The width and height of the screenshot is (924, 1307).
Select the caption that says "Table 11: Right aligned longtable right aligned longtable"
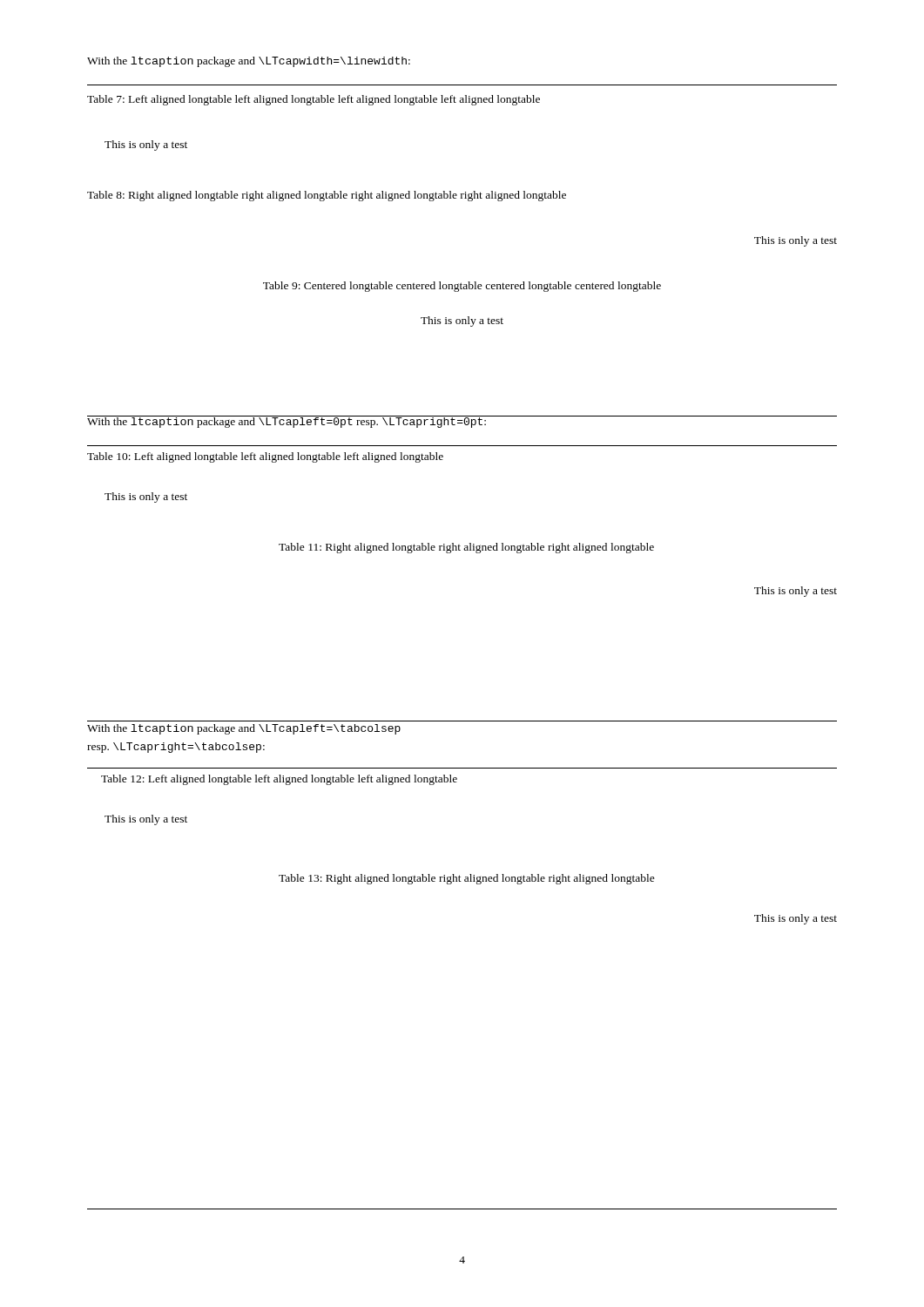click(466, 547)
